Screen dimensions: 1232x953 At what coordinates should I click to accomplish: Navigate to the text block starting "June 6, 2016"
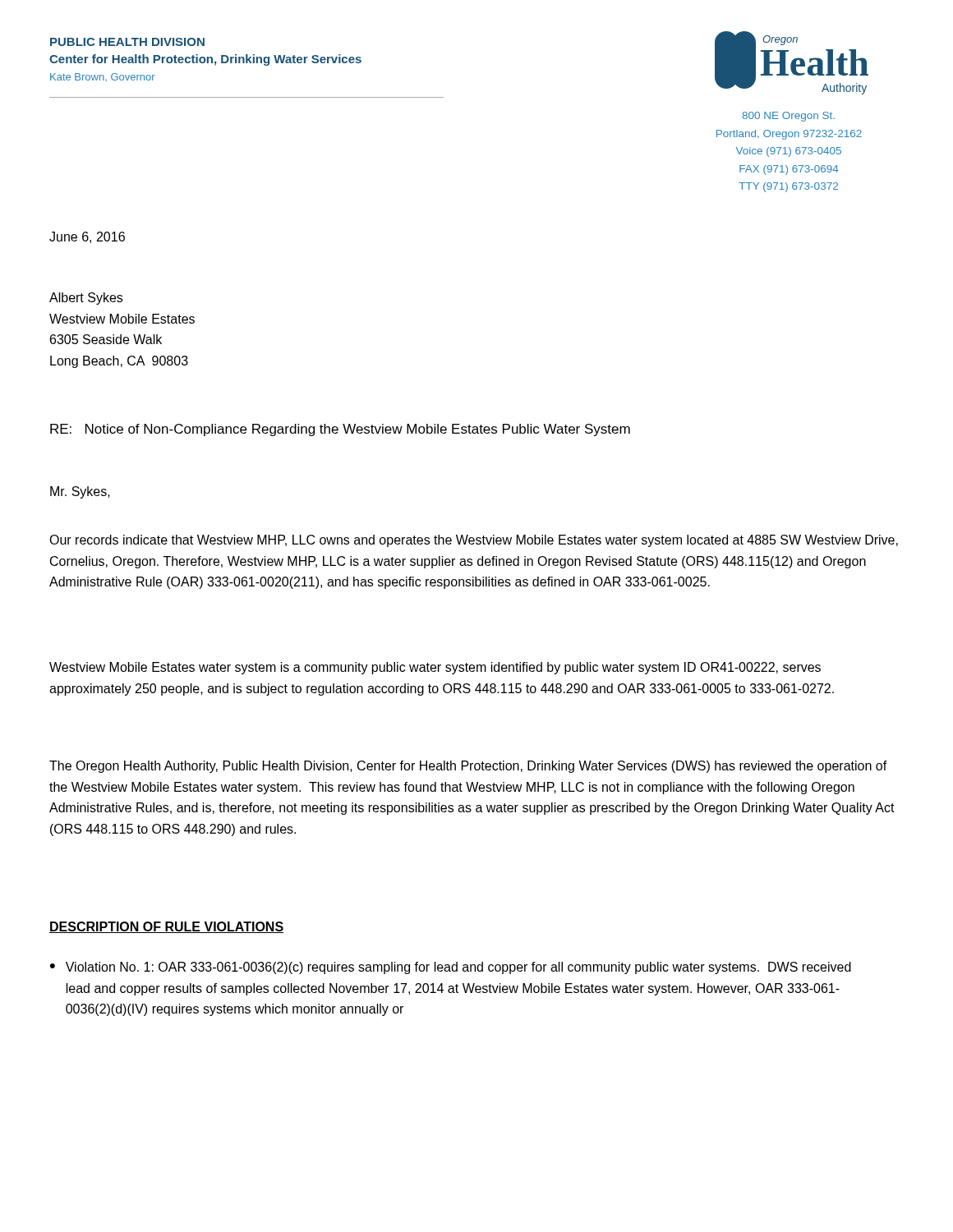87,237
